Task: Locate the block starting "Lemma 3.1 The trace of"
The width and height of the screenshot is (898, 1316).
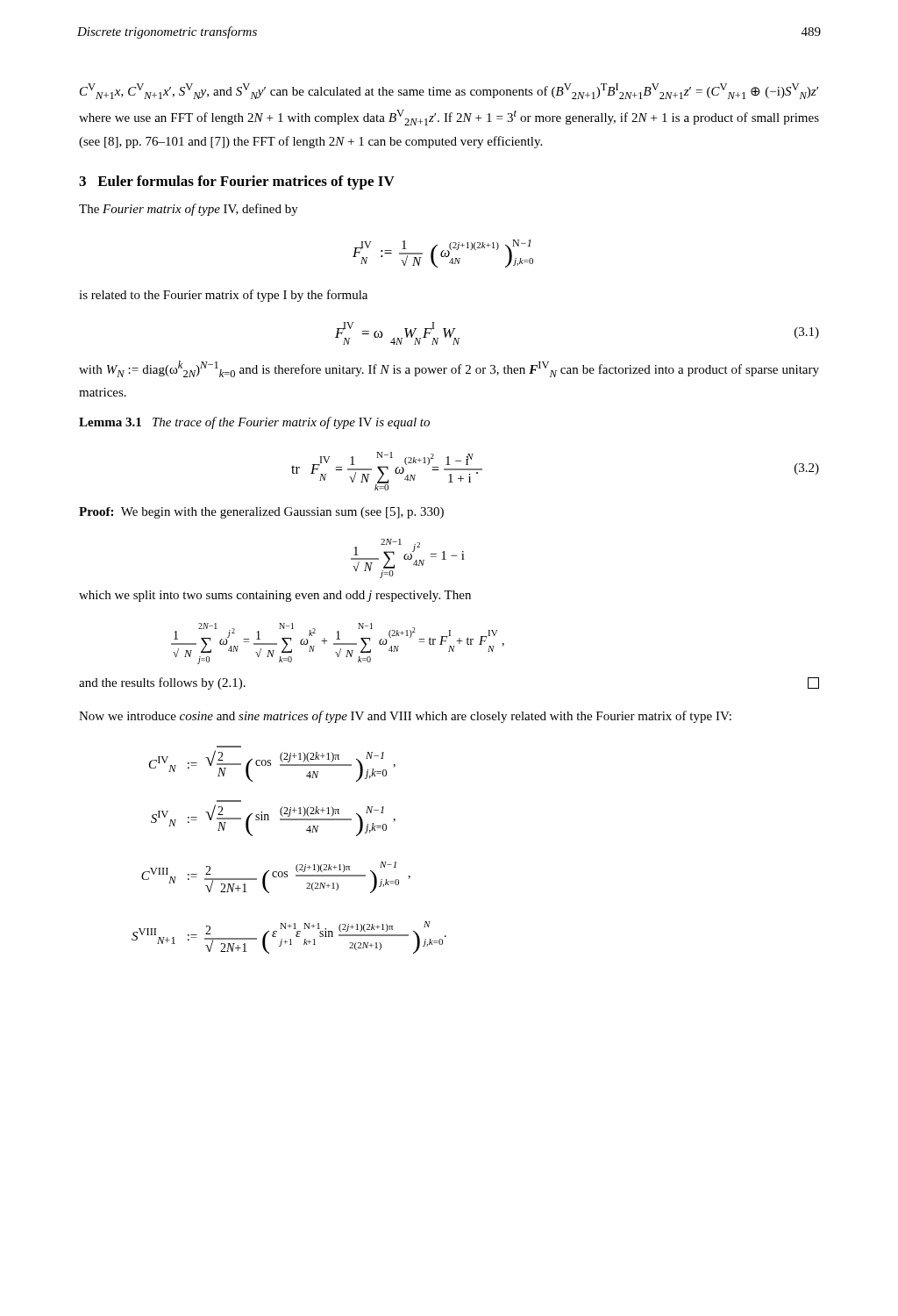Action: tap(255, 422)
